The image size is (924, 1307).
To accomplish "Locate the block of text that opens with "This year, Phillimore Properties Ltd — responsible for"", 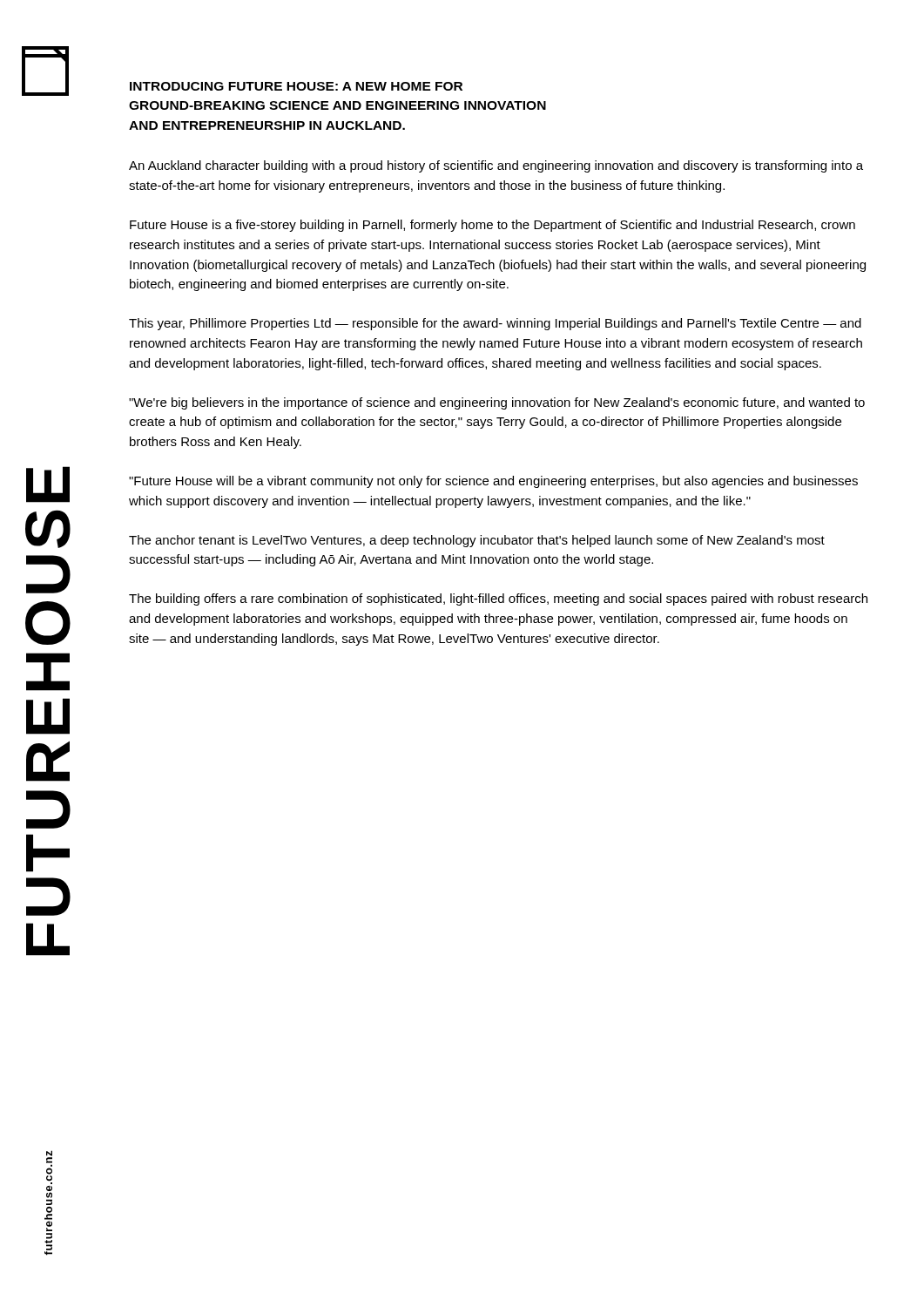I will [496, 343].
